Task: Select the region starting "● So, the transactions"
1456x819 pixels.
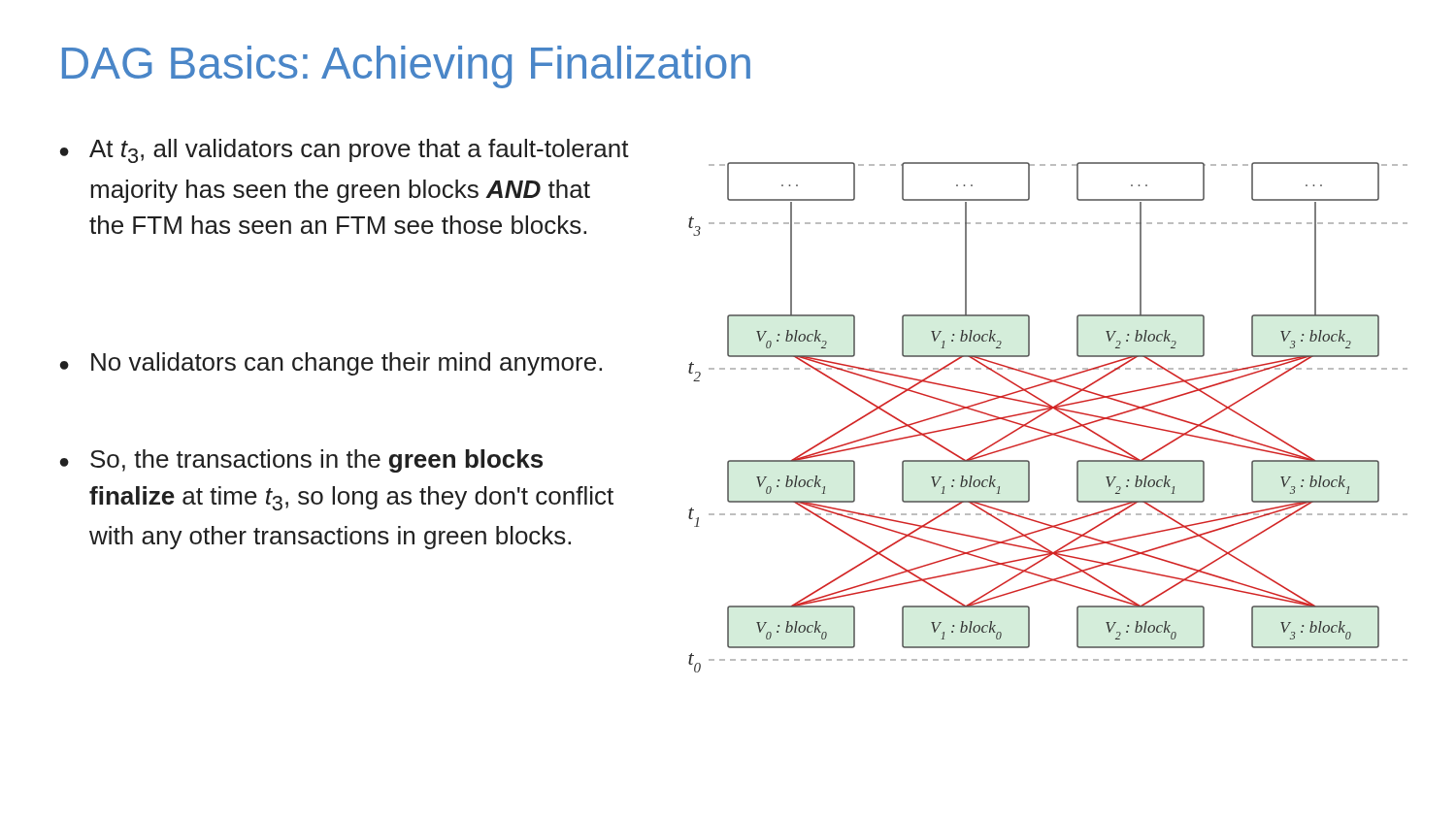Action: pos(345,498)
